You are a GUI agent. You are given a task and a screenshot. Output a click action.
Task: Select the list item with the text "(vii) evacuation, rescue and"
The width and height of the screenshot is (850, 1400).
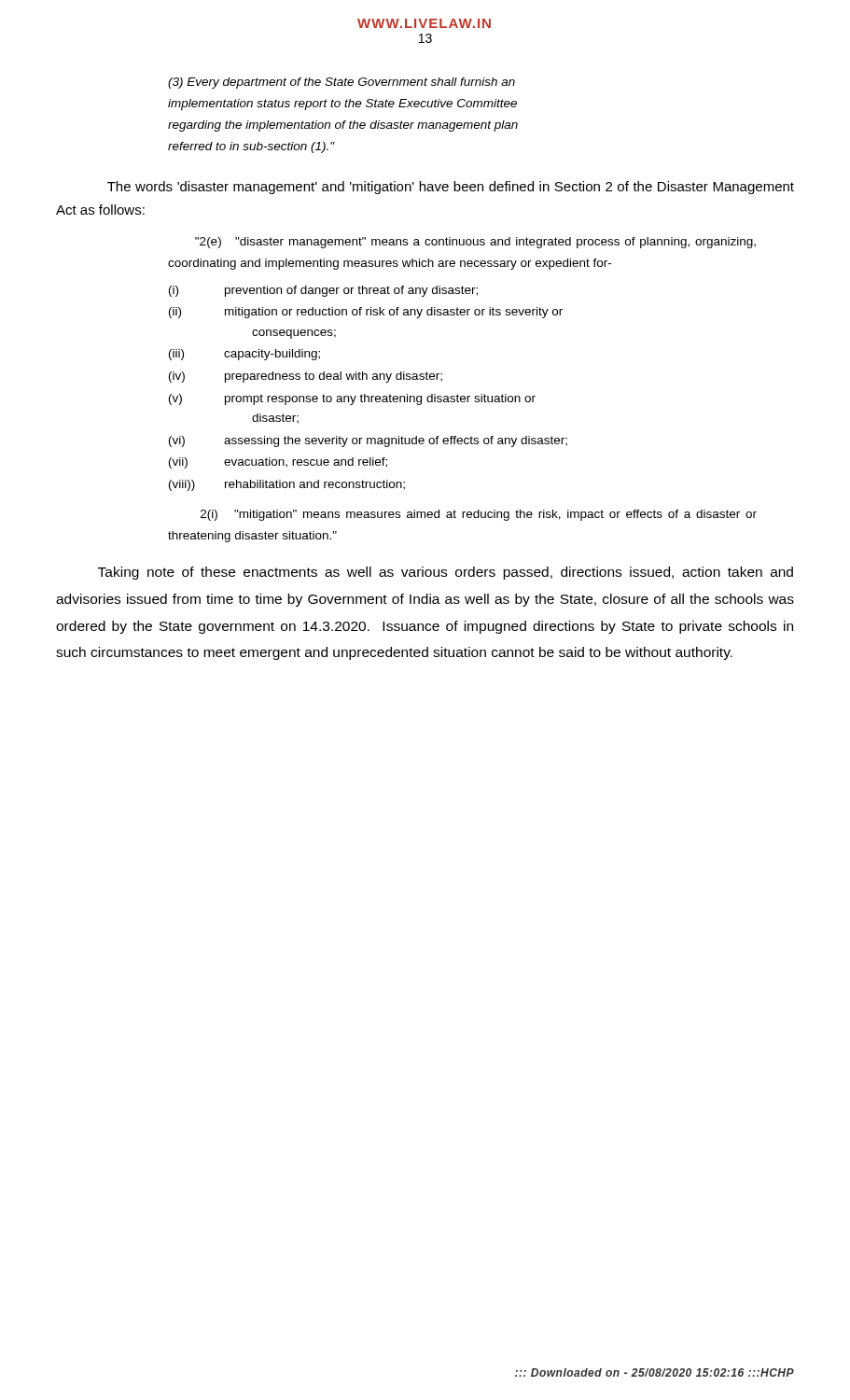click(278, 463)
